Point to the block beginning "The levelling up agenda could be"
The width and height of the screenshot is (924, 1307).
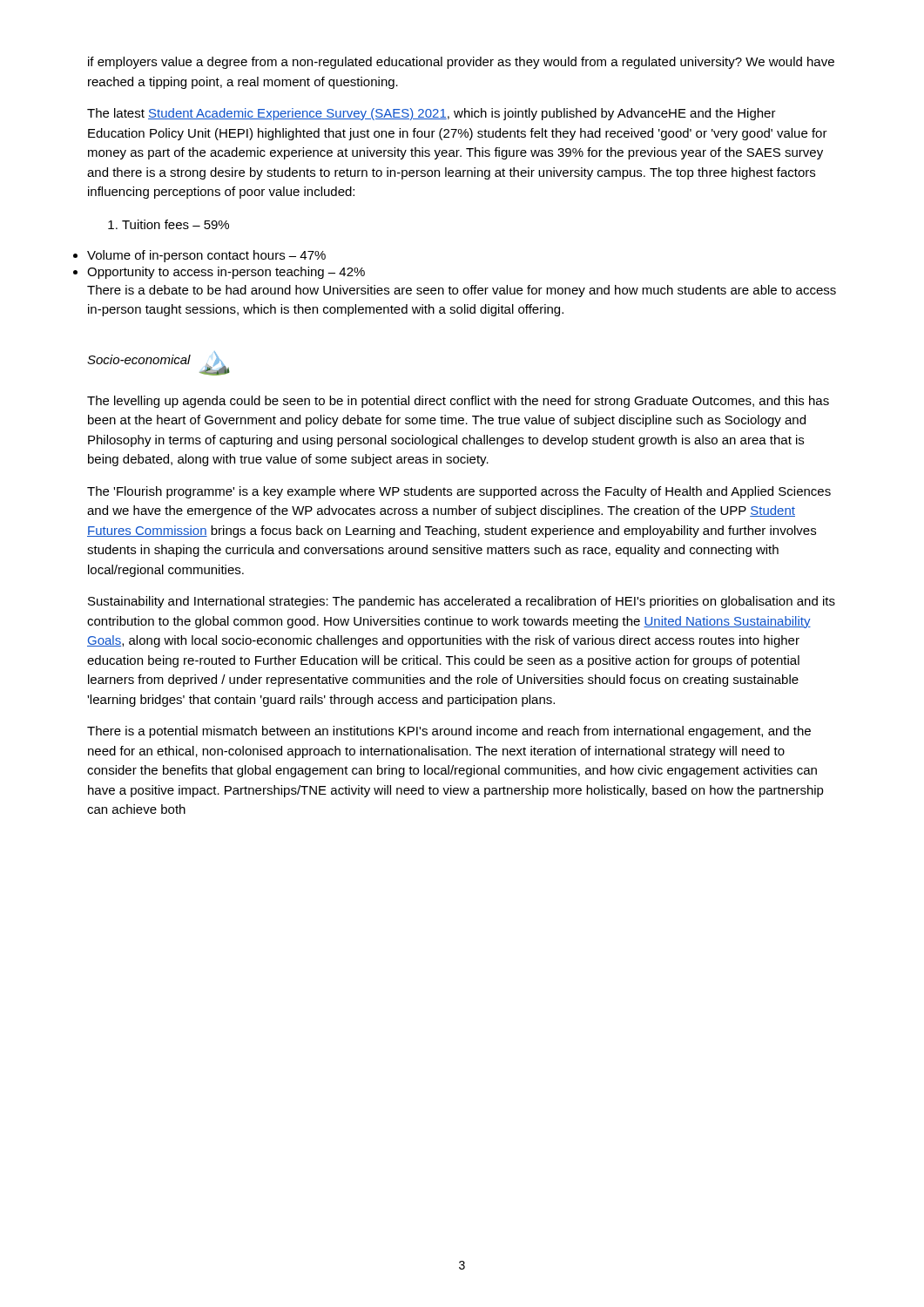click(x=462, y=430)
